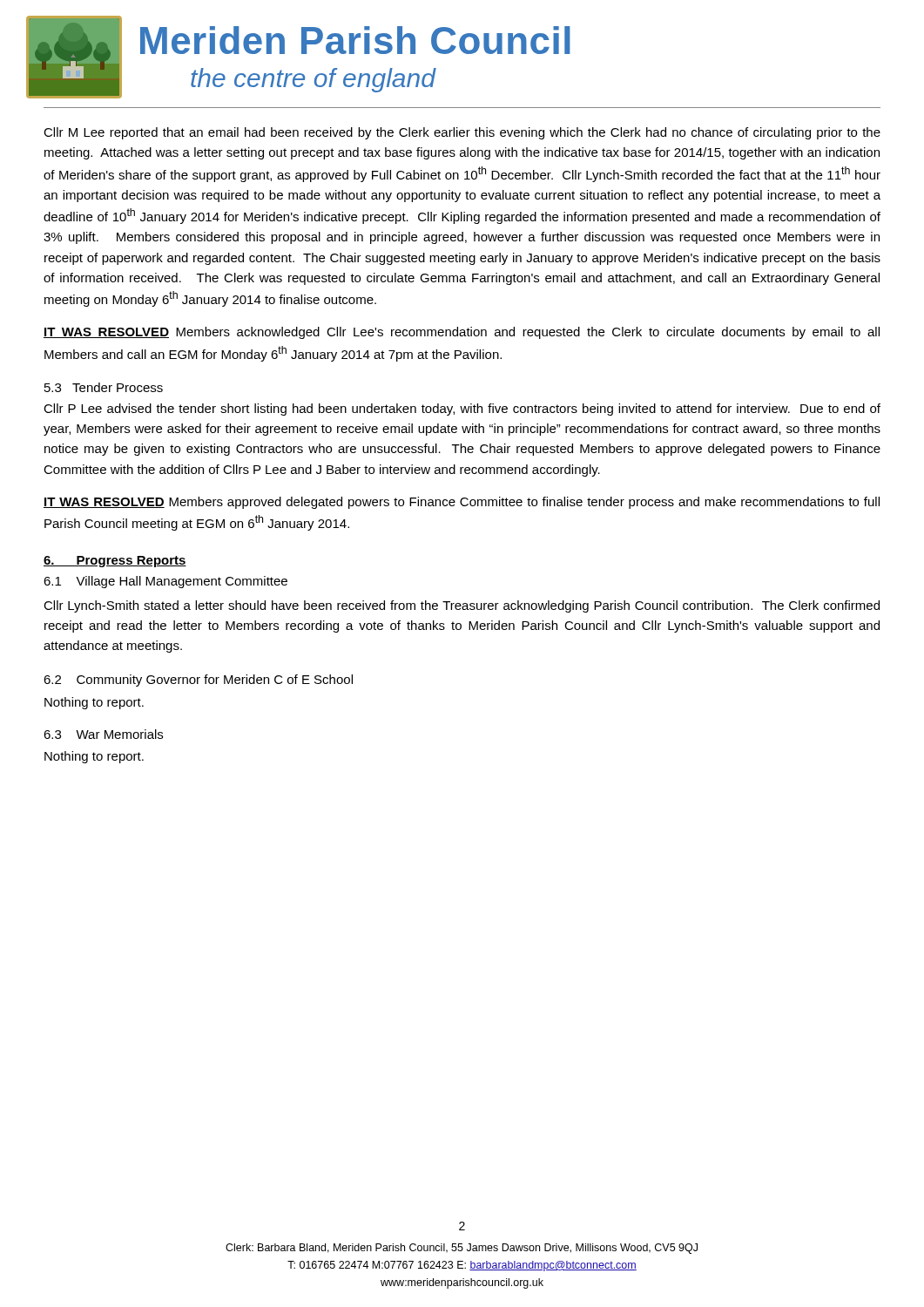Where does it say "3 War Memorials"?

pyautogui.click(x=104, y=734)
